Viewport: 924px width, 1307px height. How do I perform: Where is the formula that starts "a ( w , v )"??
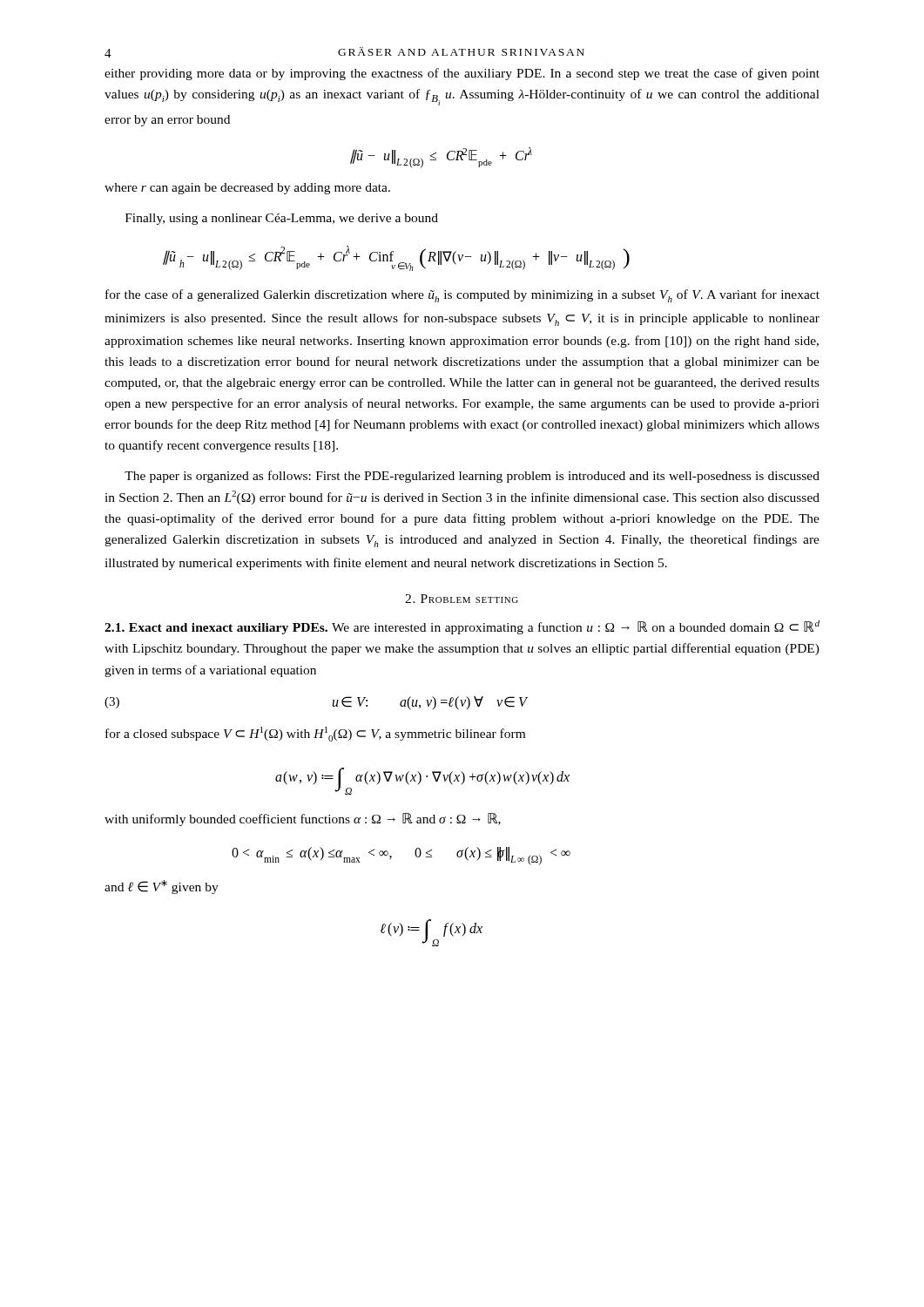(462, 778)
